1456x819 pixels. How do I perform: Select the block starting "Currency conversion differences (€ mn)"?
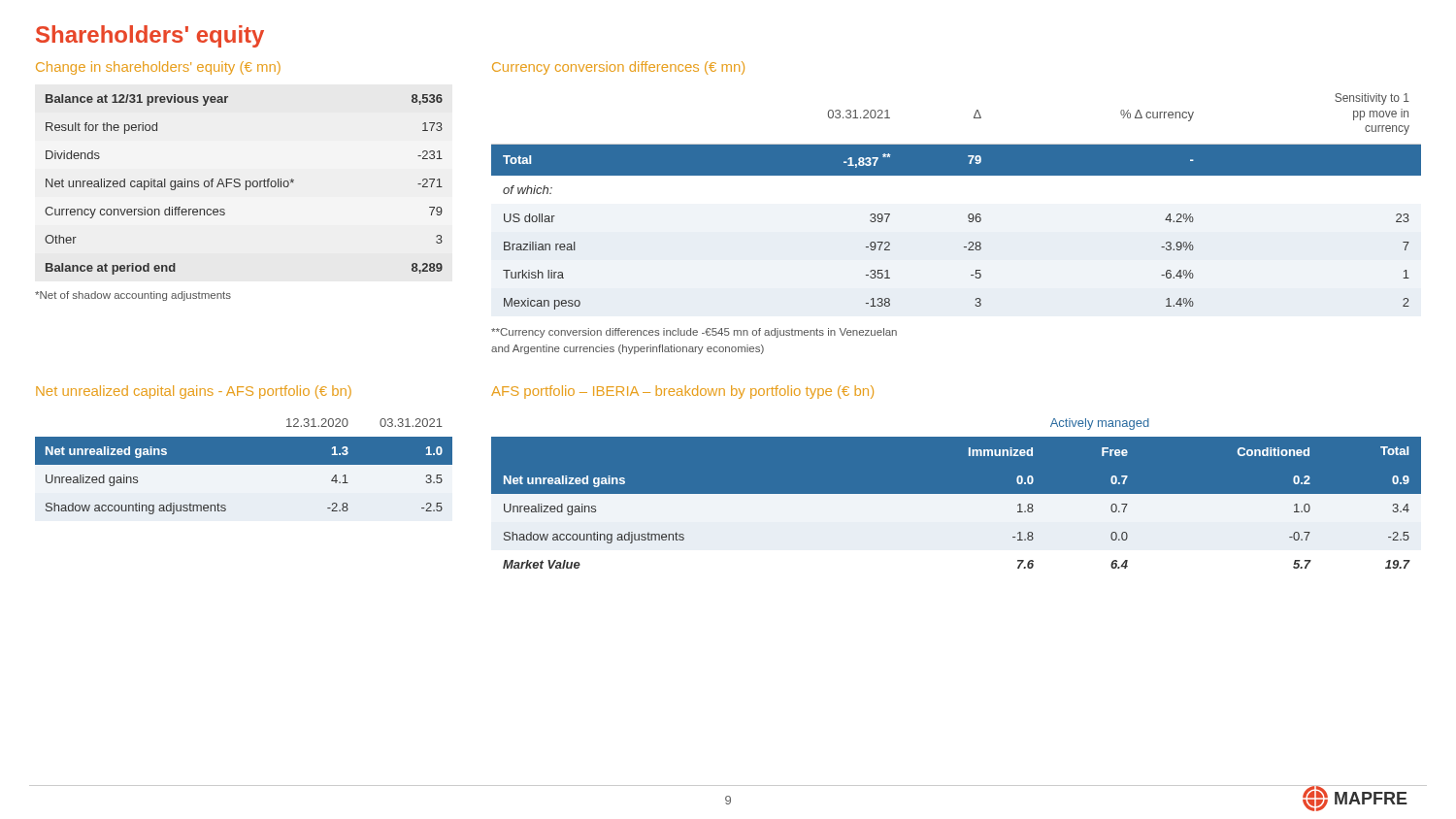tap(618, 66)
